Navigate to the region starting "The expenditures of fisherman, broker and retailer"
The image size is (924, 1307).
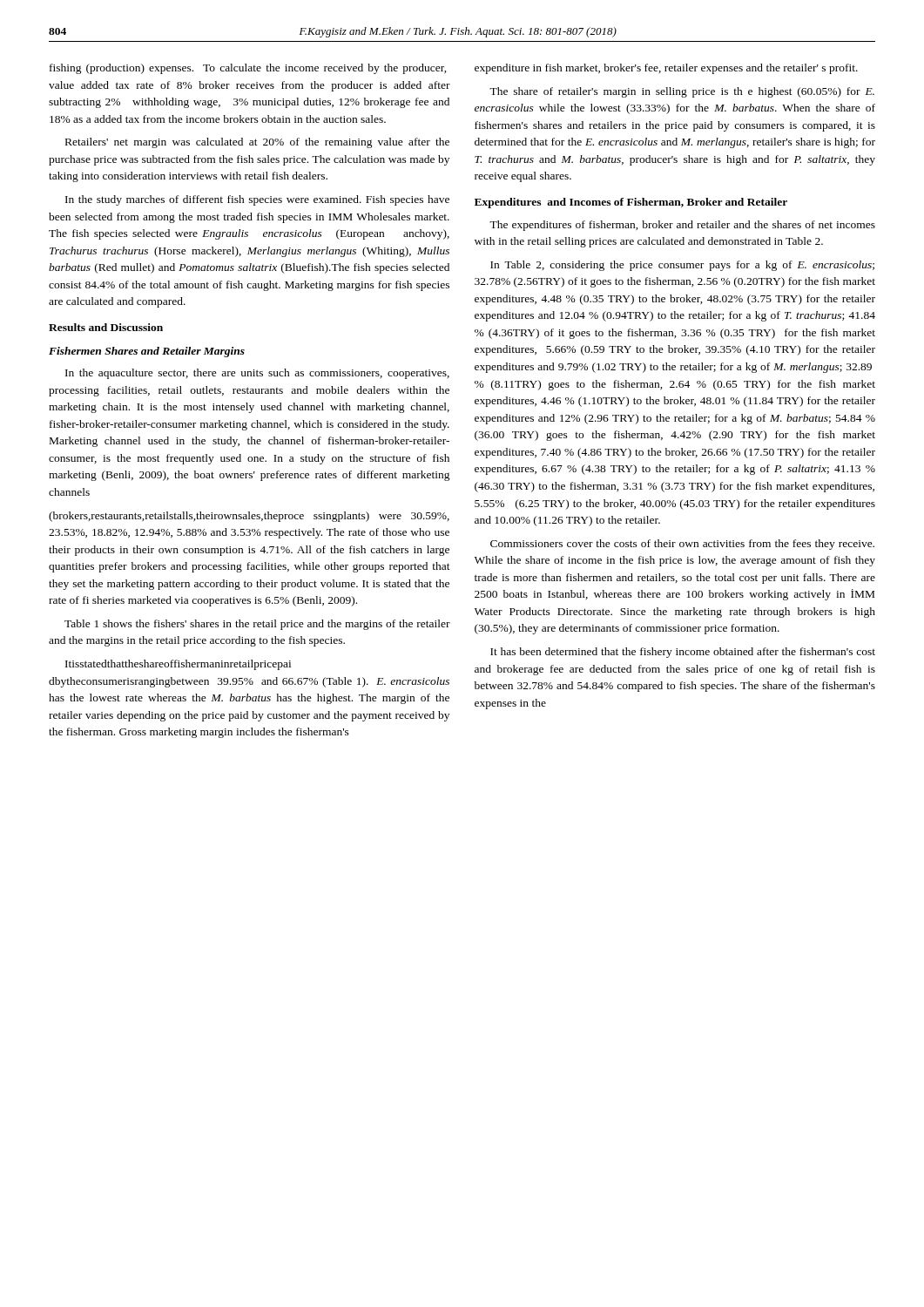coord(675,233)
